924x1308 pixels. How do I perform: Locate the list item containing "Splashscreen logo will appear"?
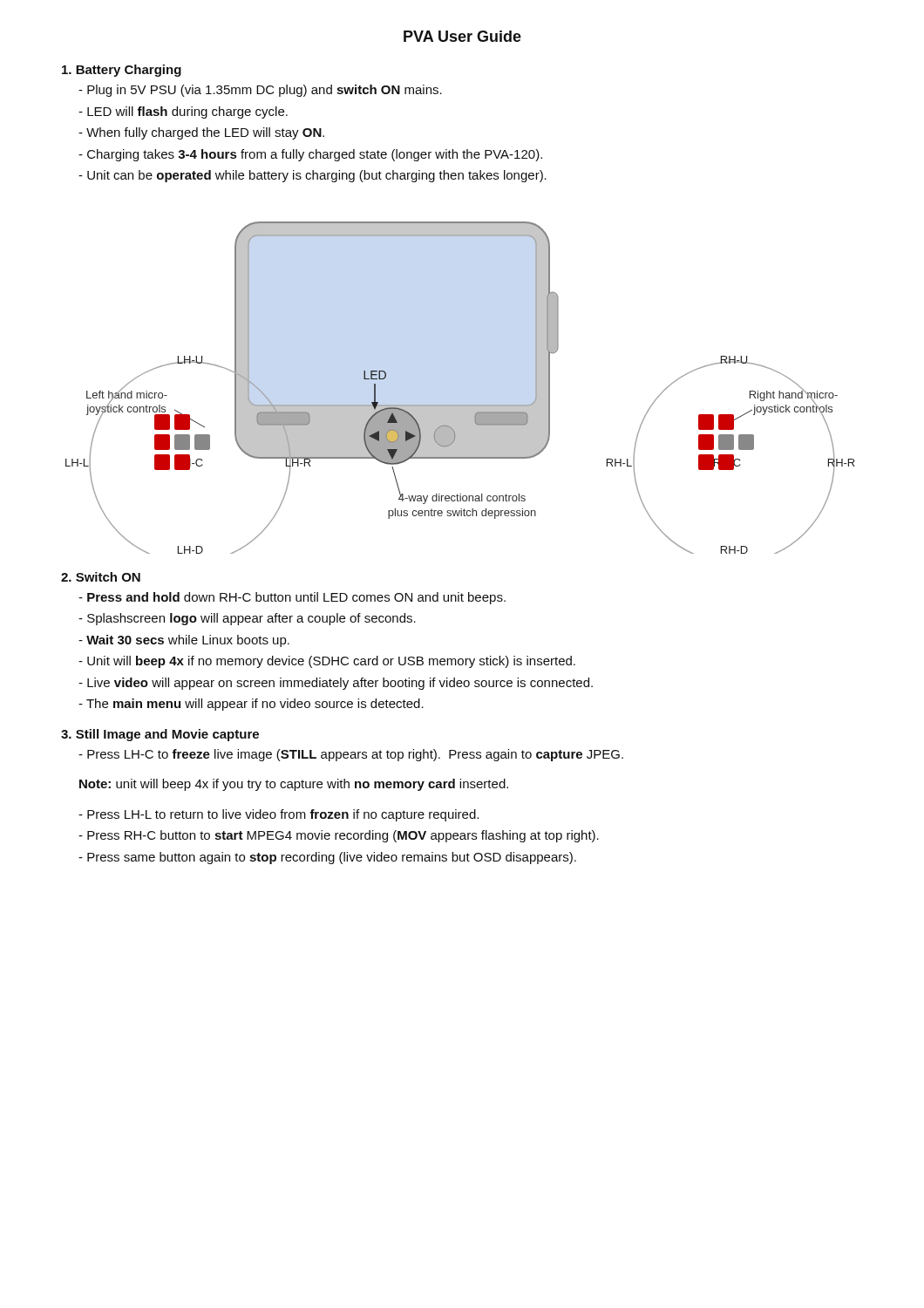click(x=247, y=618)
